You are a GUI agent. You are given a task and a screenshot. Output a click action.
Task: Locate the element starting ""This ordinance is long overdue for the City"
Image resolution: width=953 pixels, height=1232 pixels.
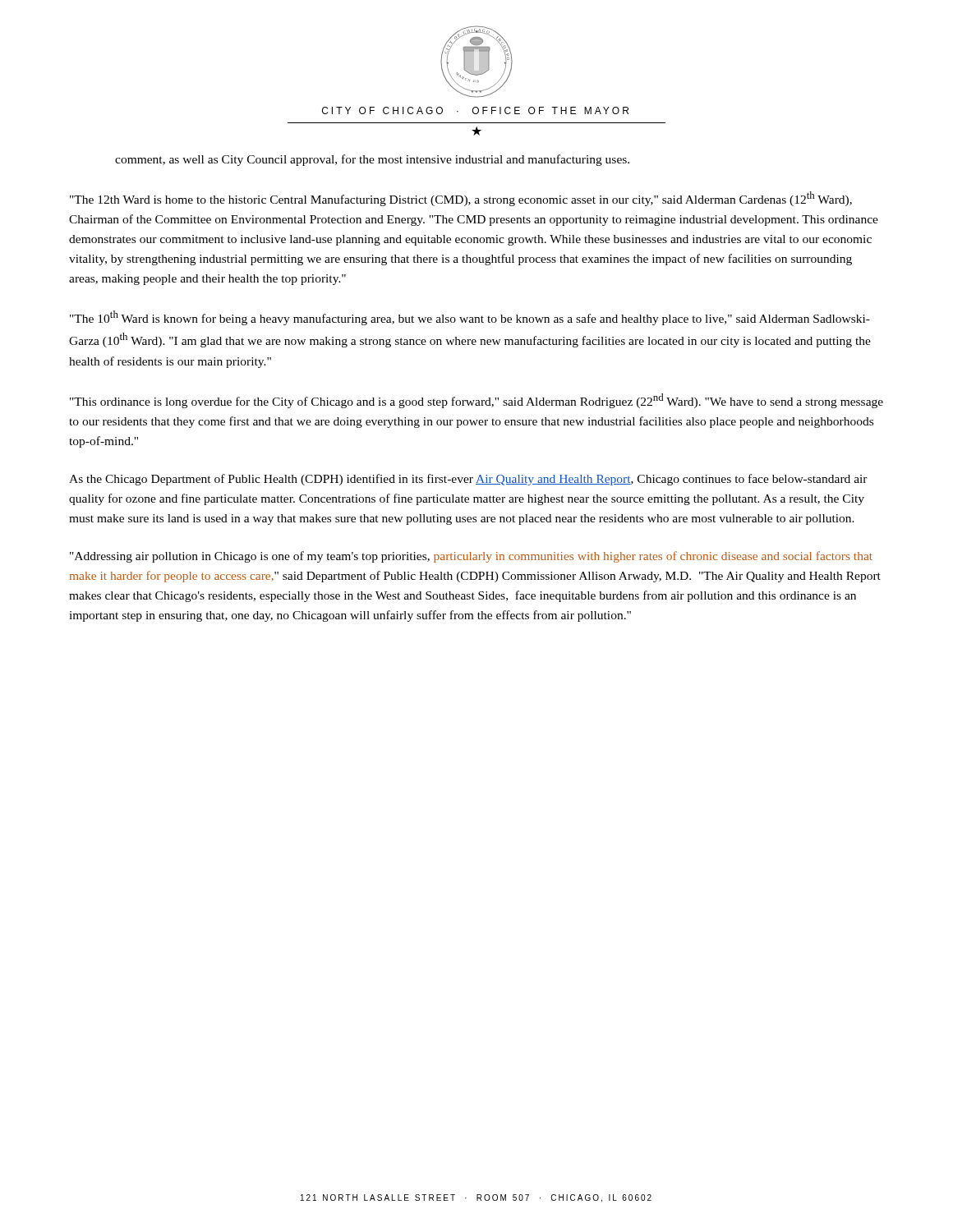476,420
